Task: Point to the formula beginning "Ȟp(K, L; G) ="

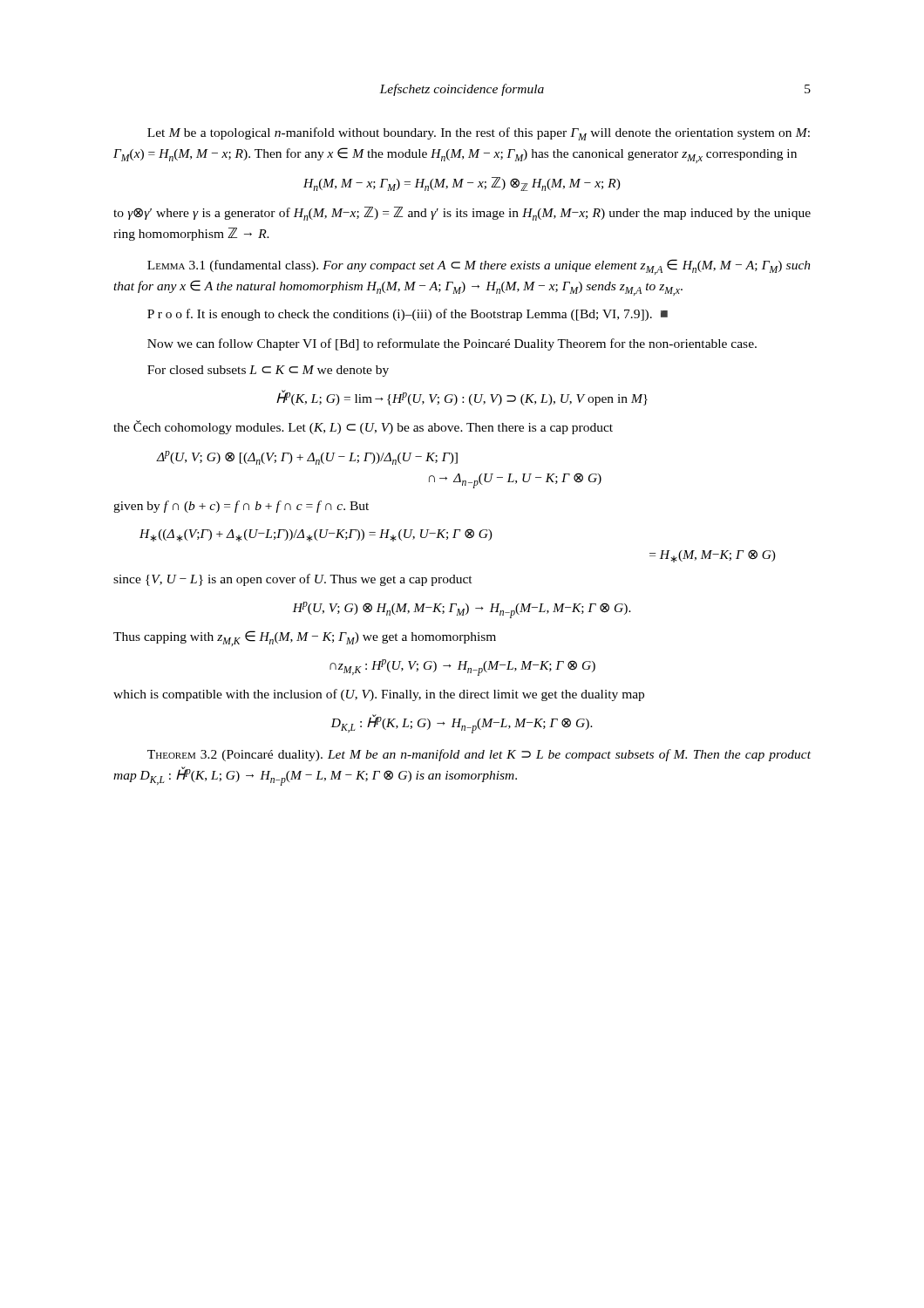Action: [x=462, y=397]
